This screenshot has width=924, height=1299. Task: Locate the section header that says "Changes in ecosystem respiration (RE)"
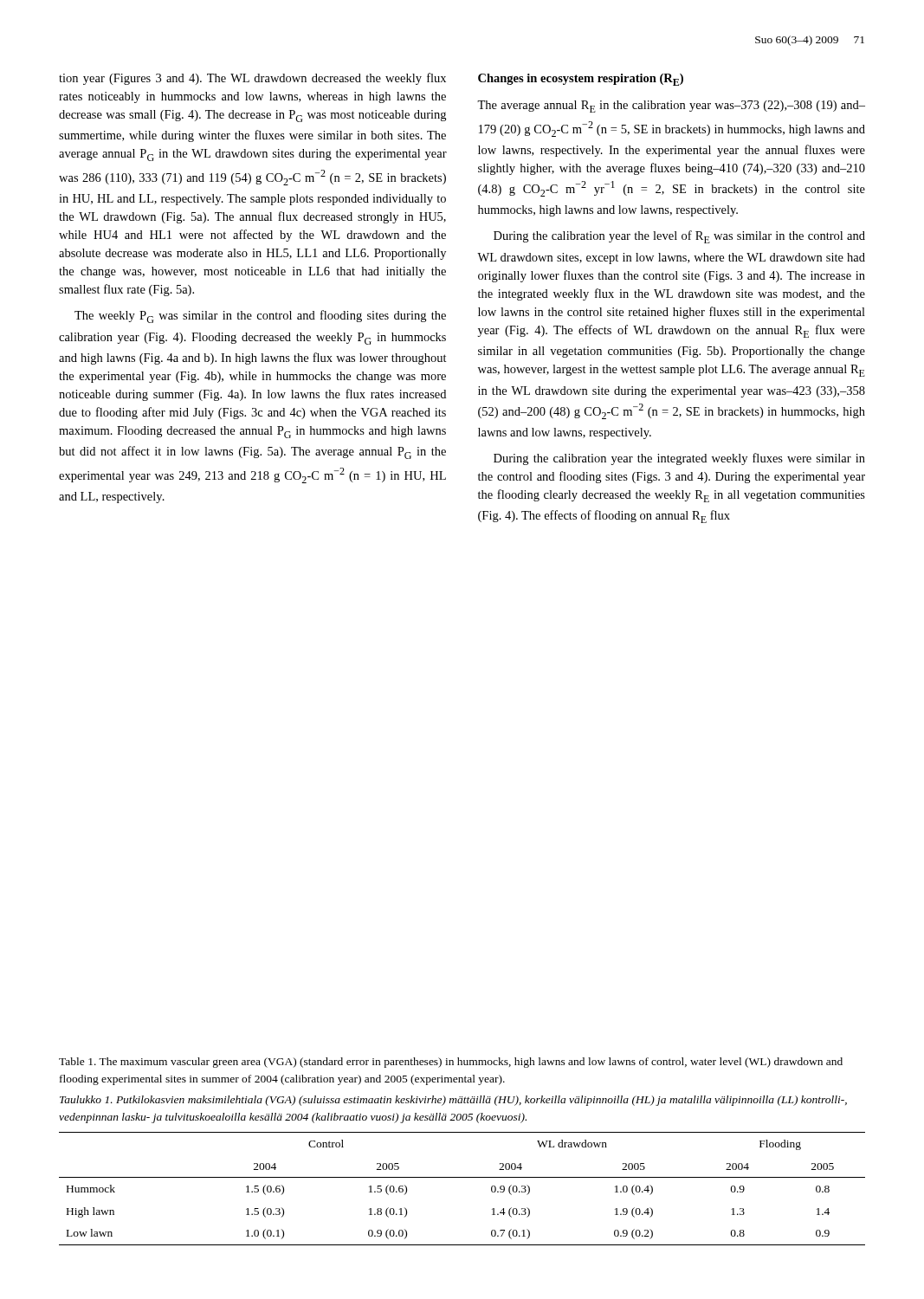(581, 80)
